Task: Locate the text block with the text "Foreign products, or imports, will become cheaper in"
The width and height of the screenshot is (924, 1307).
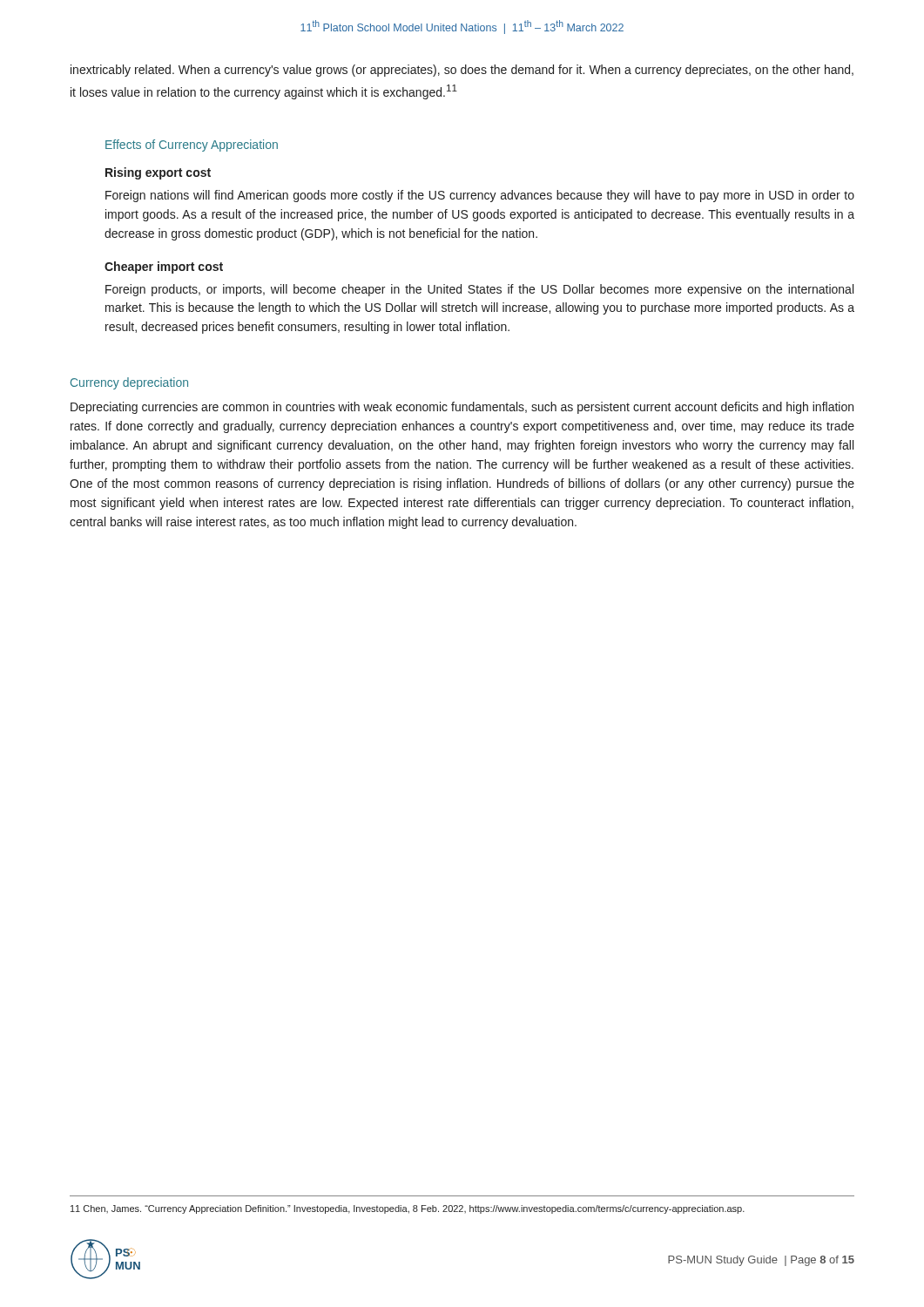Action: [479, 308]
